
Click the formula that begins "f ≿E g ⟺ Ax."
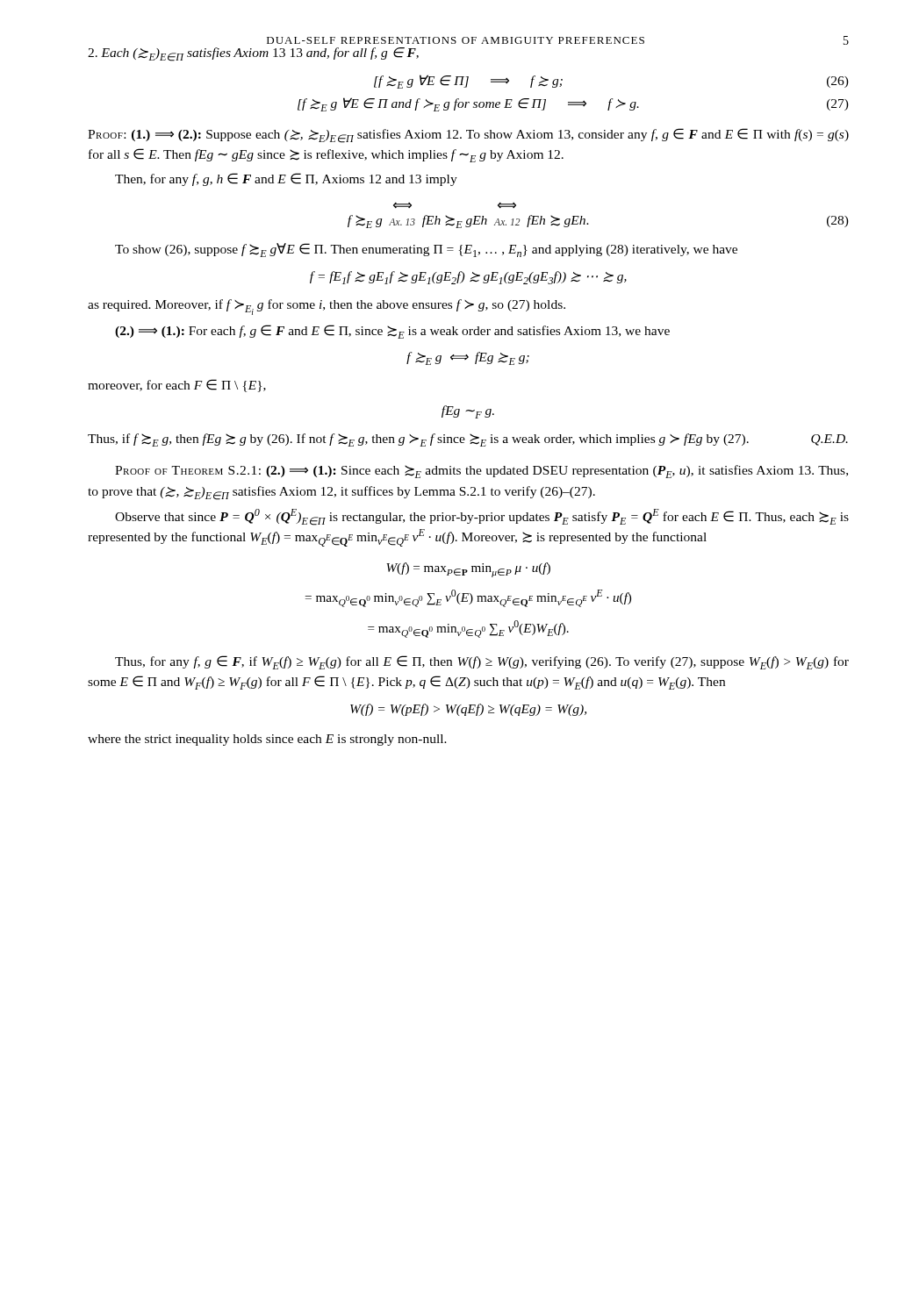[x=402, y=205]
